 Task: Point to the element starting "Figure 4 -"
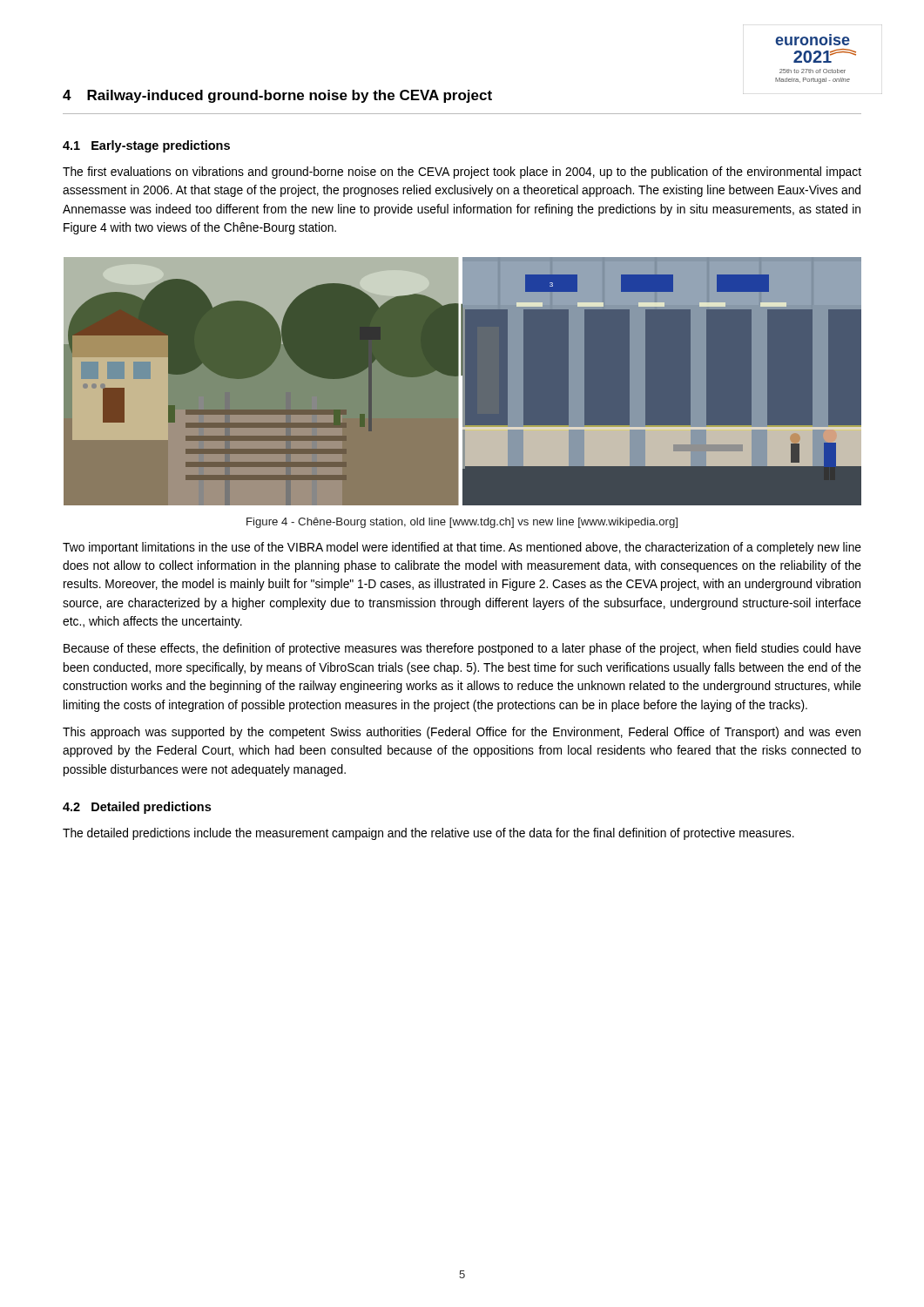[x=462, y=521]
